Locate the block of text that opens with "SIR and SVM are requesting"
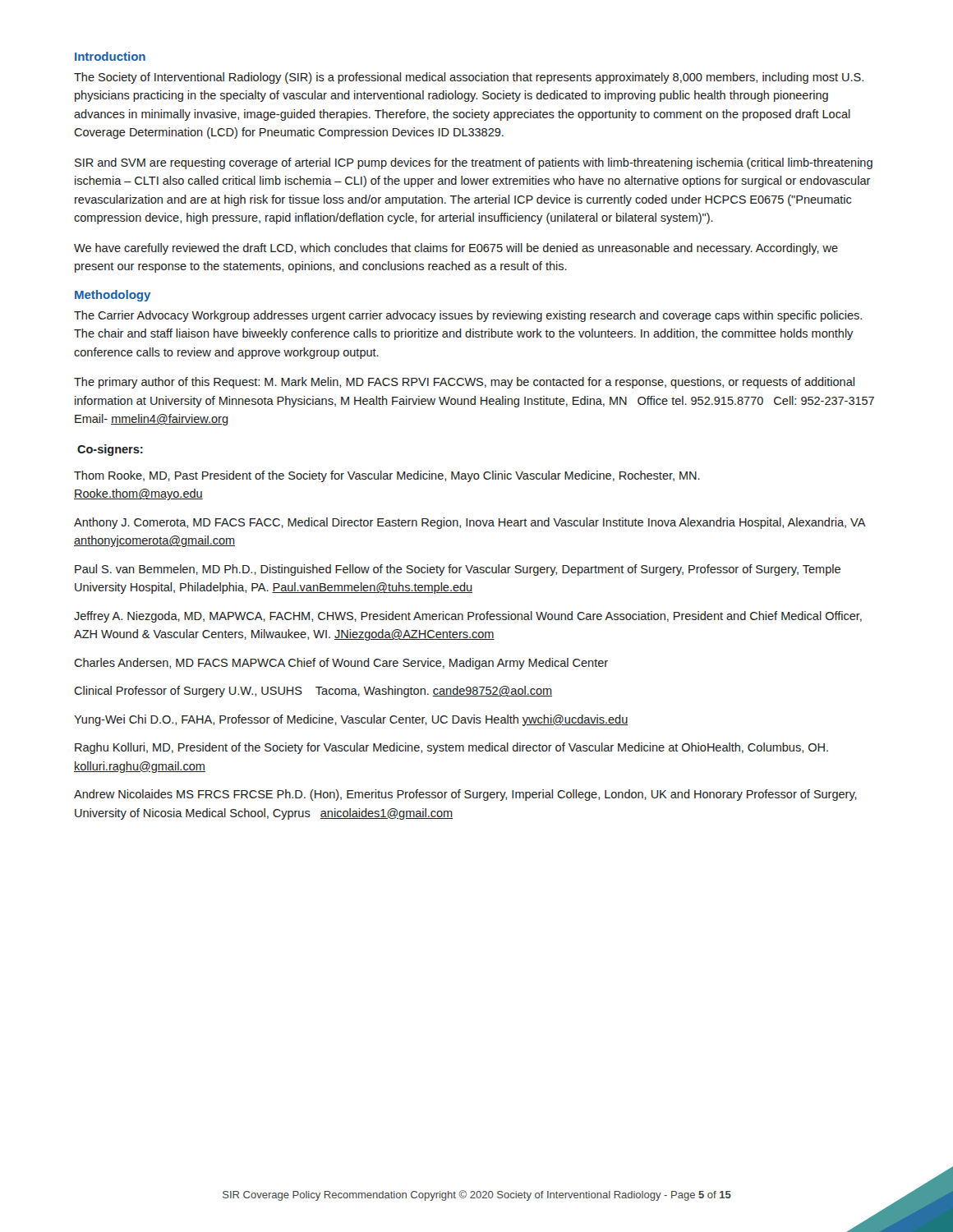 (x=473, y=190)
